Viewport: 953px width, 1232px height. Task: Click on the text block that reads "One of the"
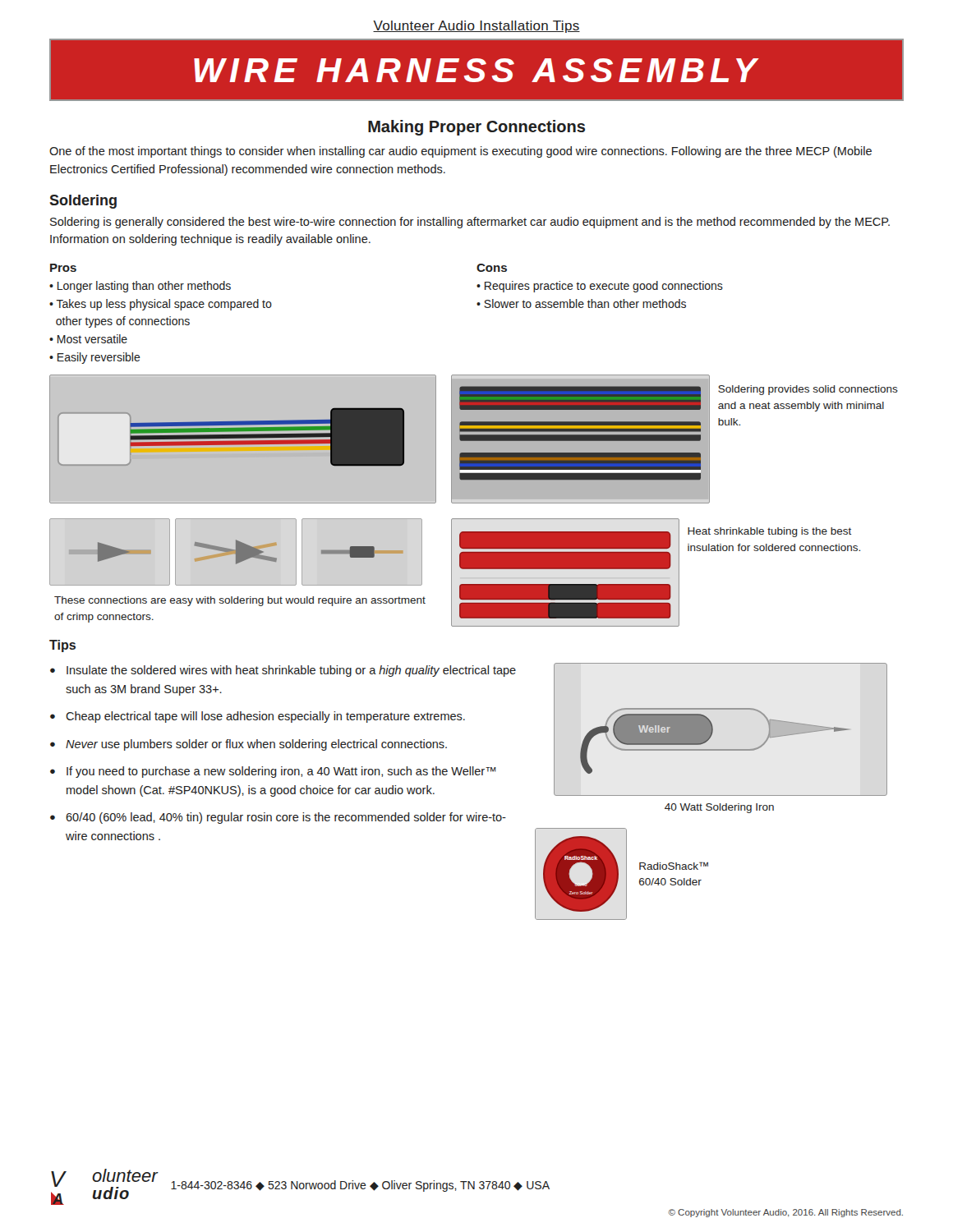tap(461, 160)
